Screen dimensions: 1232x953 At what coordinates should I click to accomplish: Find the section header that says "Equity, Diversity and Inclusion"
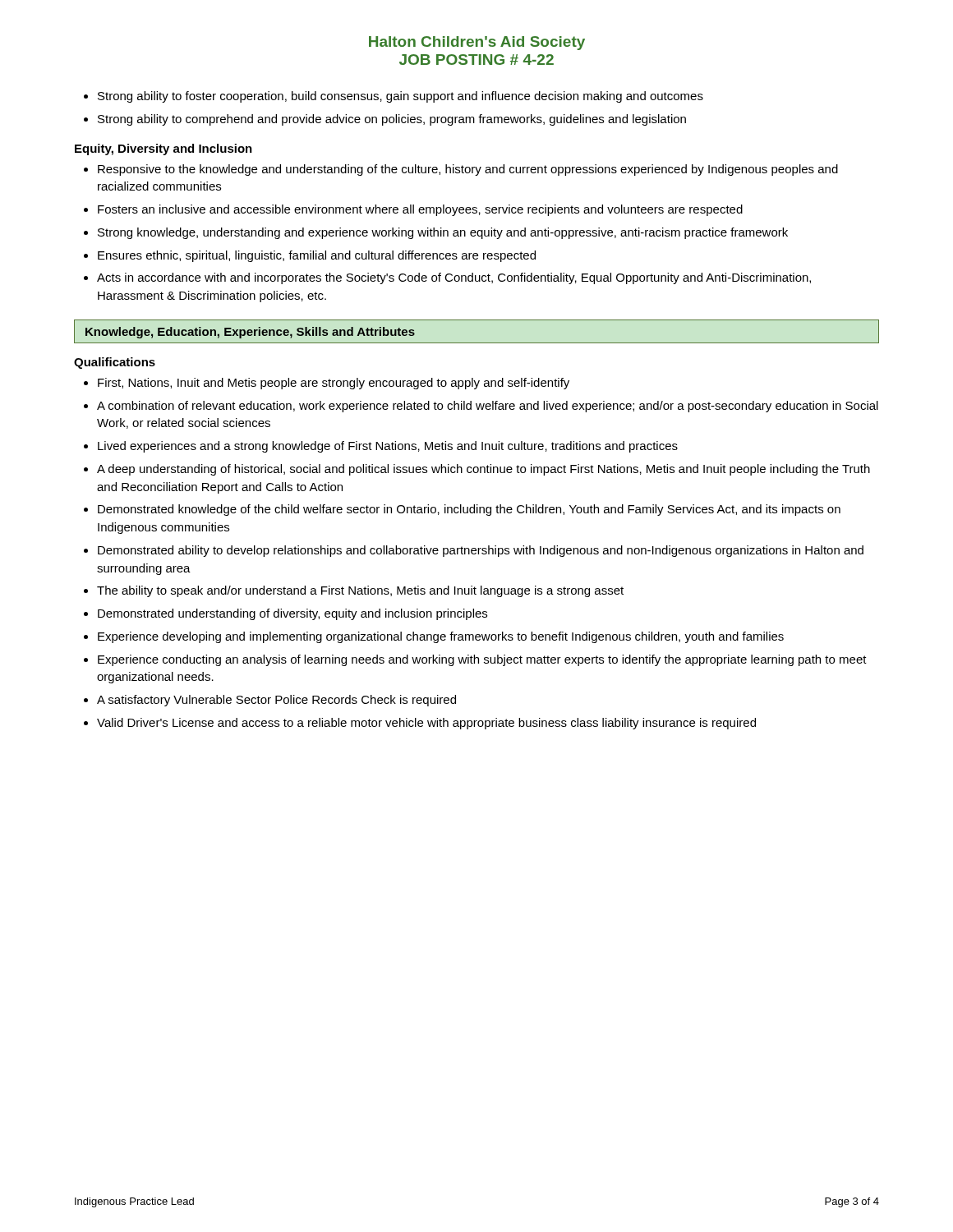coord(163,148)
